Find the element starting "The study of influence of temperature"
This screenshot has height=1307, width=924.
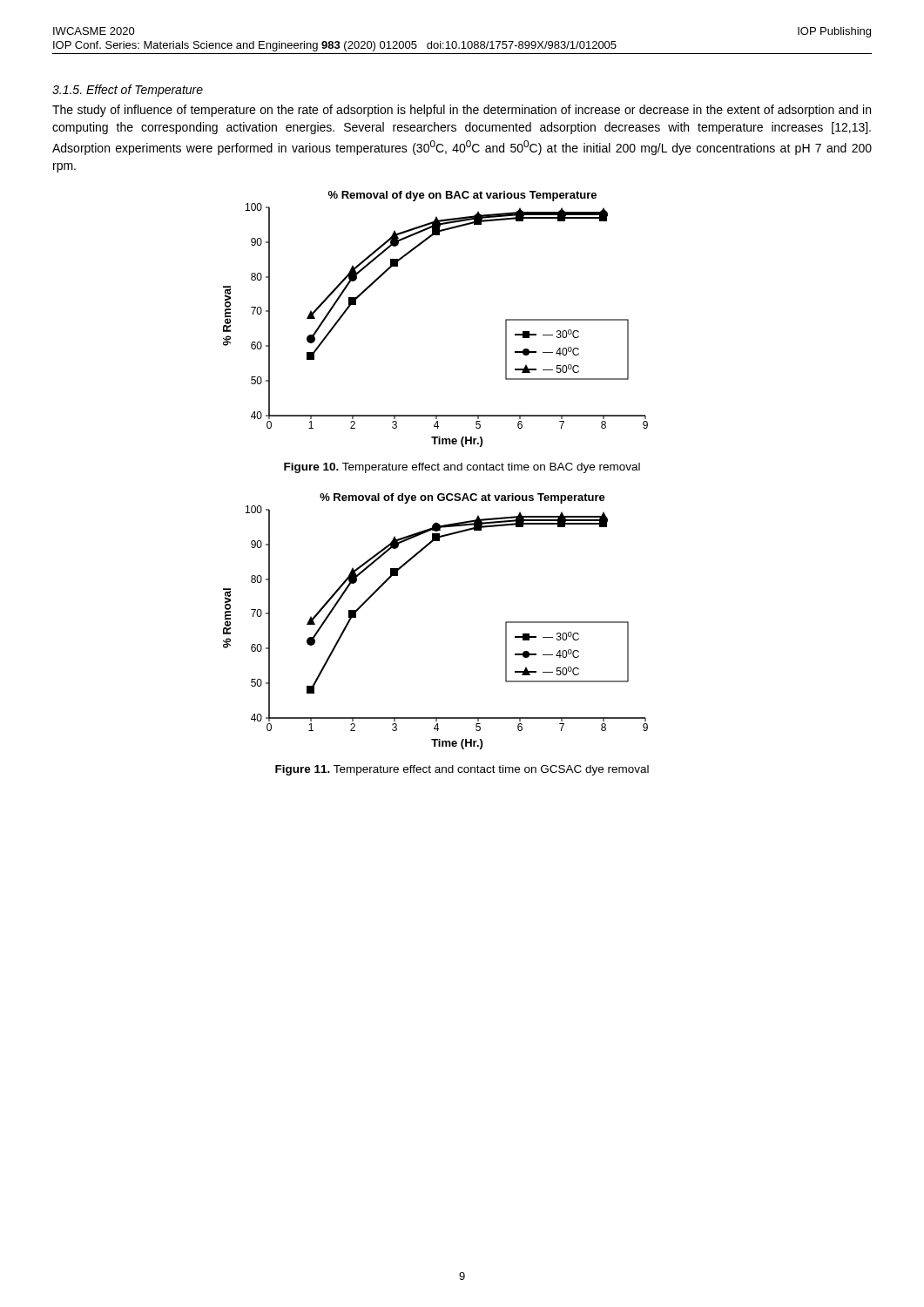[x=462, y=137]
